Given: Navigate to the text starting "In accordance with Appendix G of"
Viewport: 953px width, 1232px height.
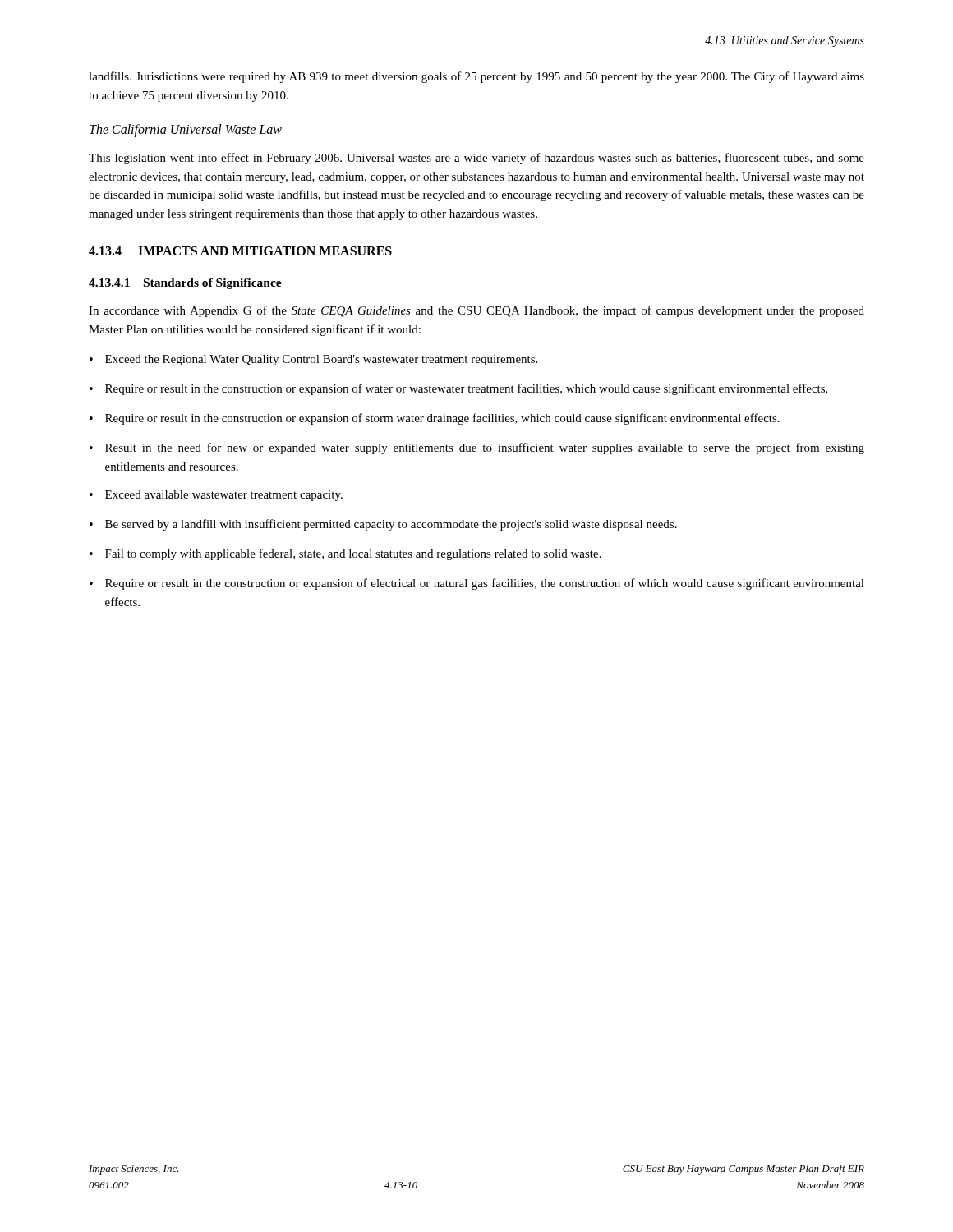Looking at the screenshot, I should tap(476, 320).
